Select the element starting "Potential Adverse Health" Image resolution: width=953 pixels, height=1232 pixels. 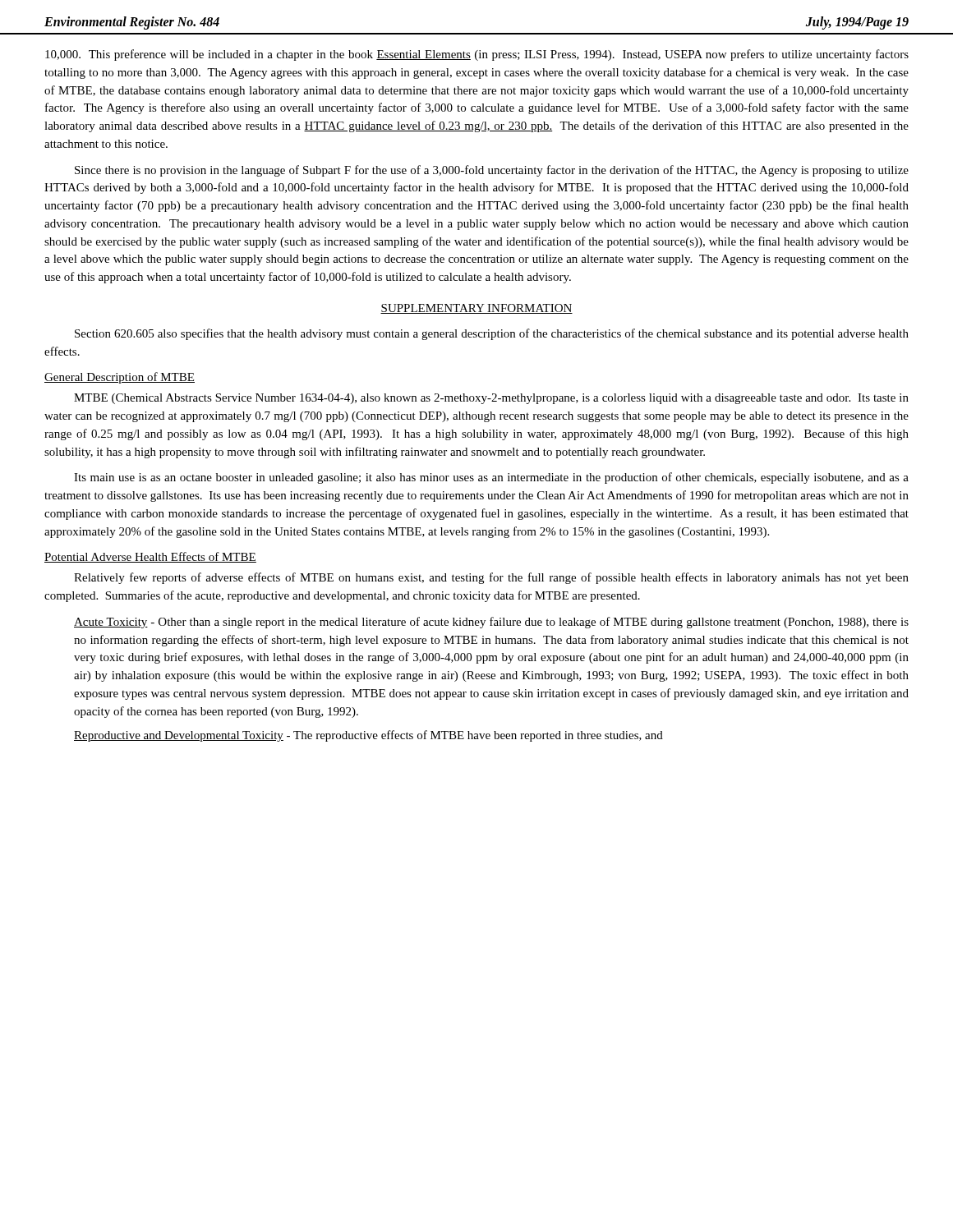click(150, 557)
